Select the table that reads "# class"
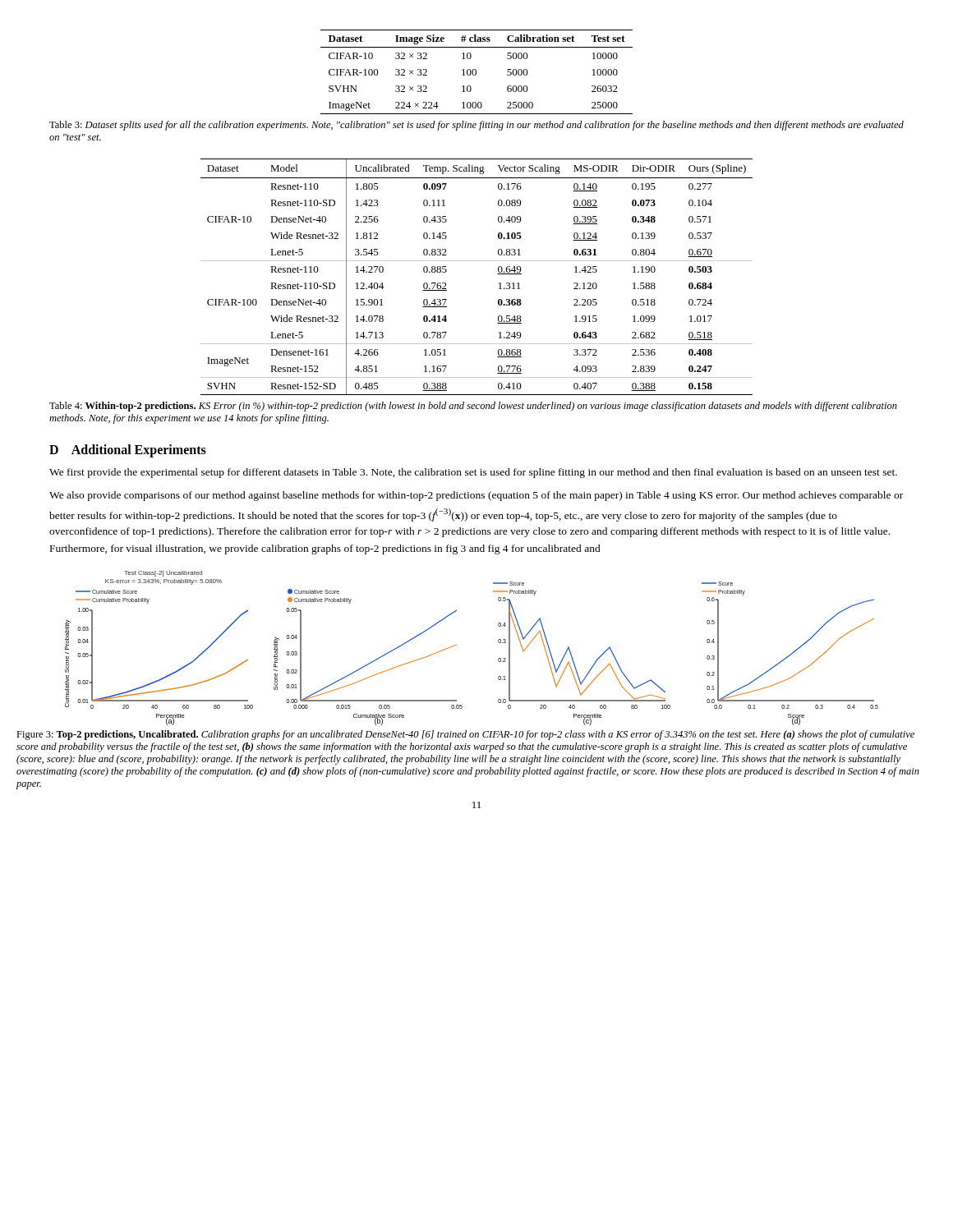The width and height of the screenshot is (953, 1232). (x=476, y=72)
